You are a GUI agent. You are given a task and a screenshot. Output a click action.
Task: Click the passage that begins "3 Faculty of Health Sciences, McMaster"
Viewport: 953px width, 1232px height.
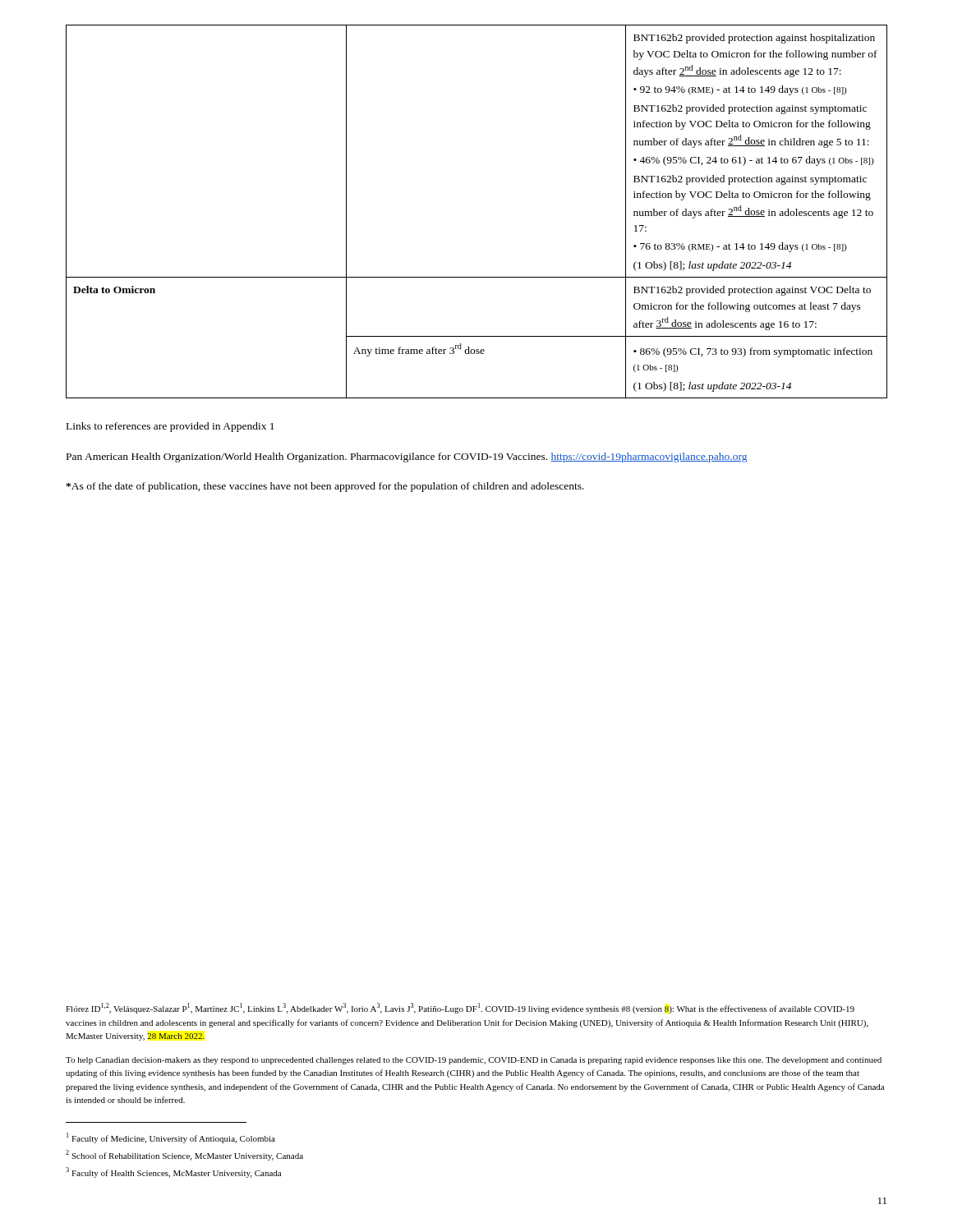174,1172
